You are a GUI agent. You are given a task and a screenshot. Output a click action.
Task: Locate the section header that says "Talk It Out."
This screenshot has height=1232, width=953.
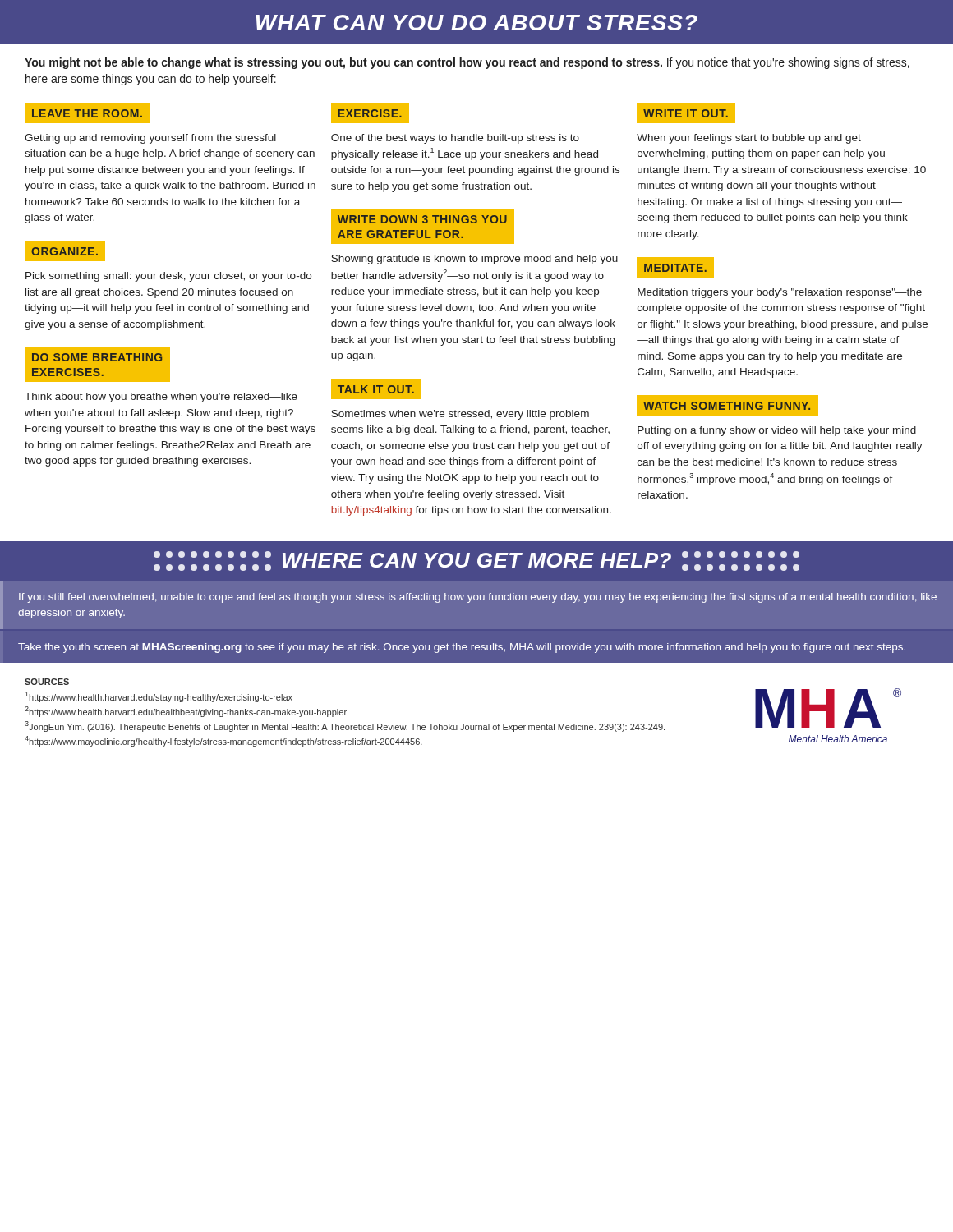click(x=376, y=389)
